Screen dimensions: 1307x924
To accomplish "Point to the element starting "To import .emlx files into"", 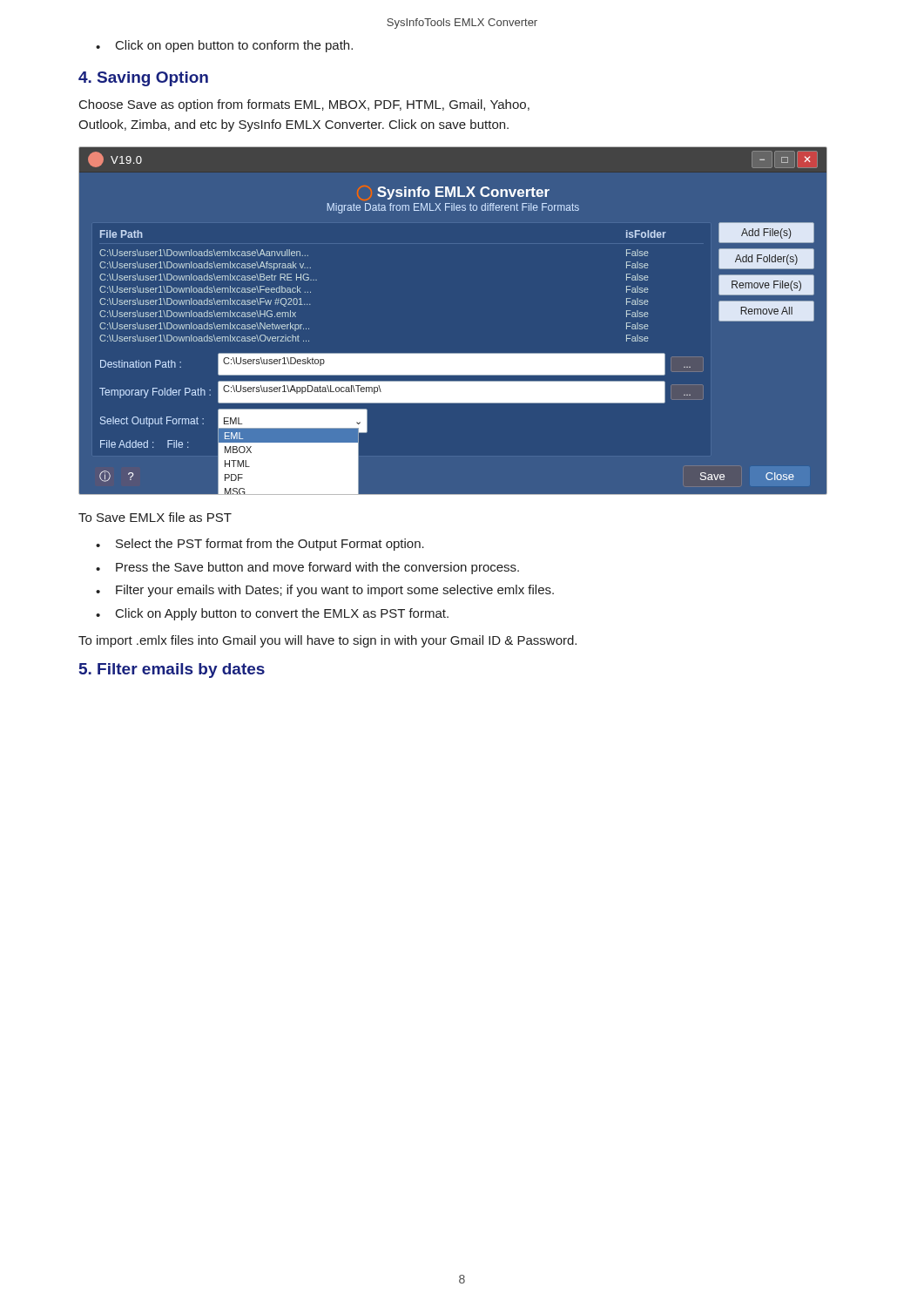I will coord(328,640).
